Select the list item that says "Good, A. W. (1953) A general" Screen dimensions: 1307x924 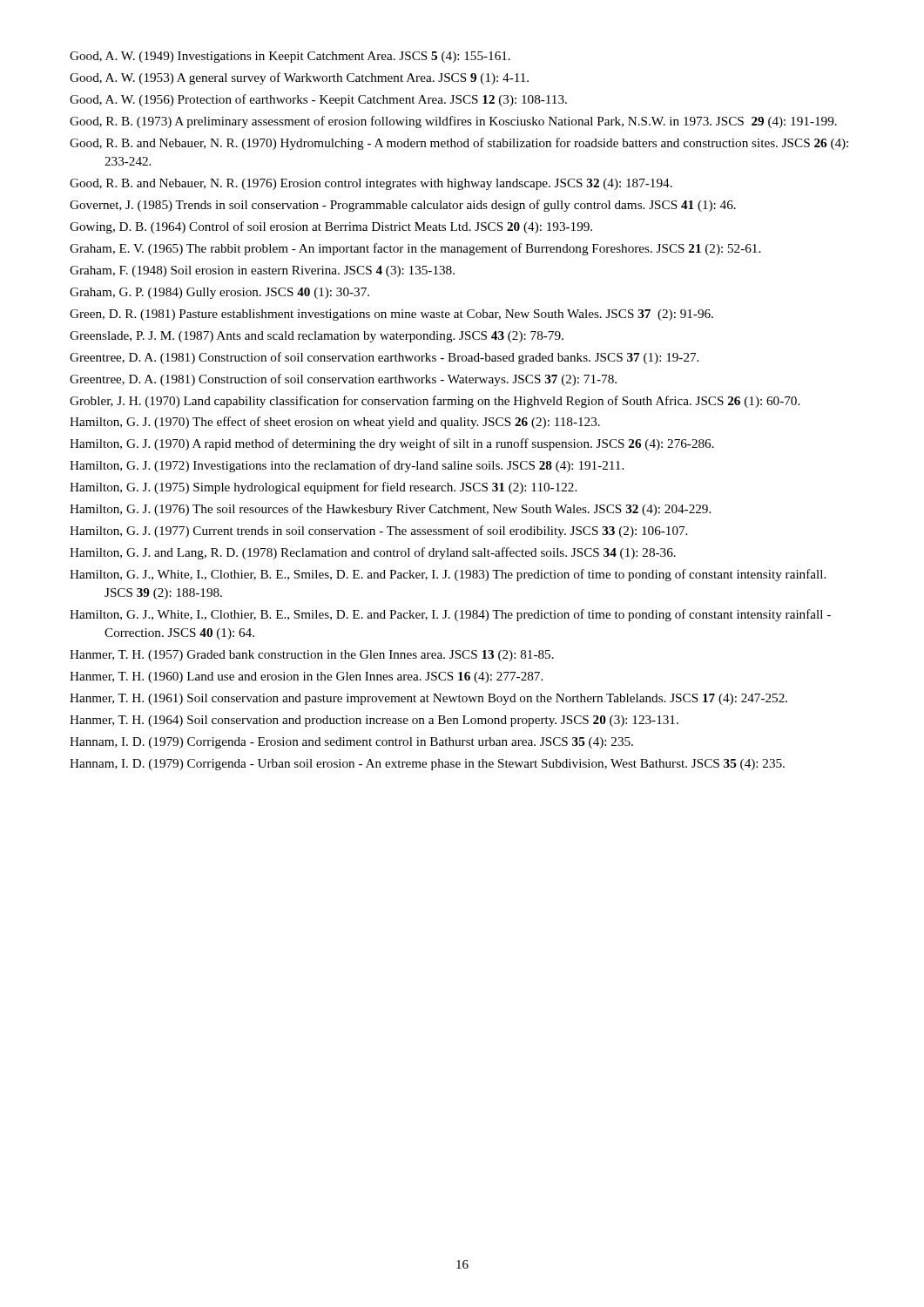click(x=300, y=77)
